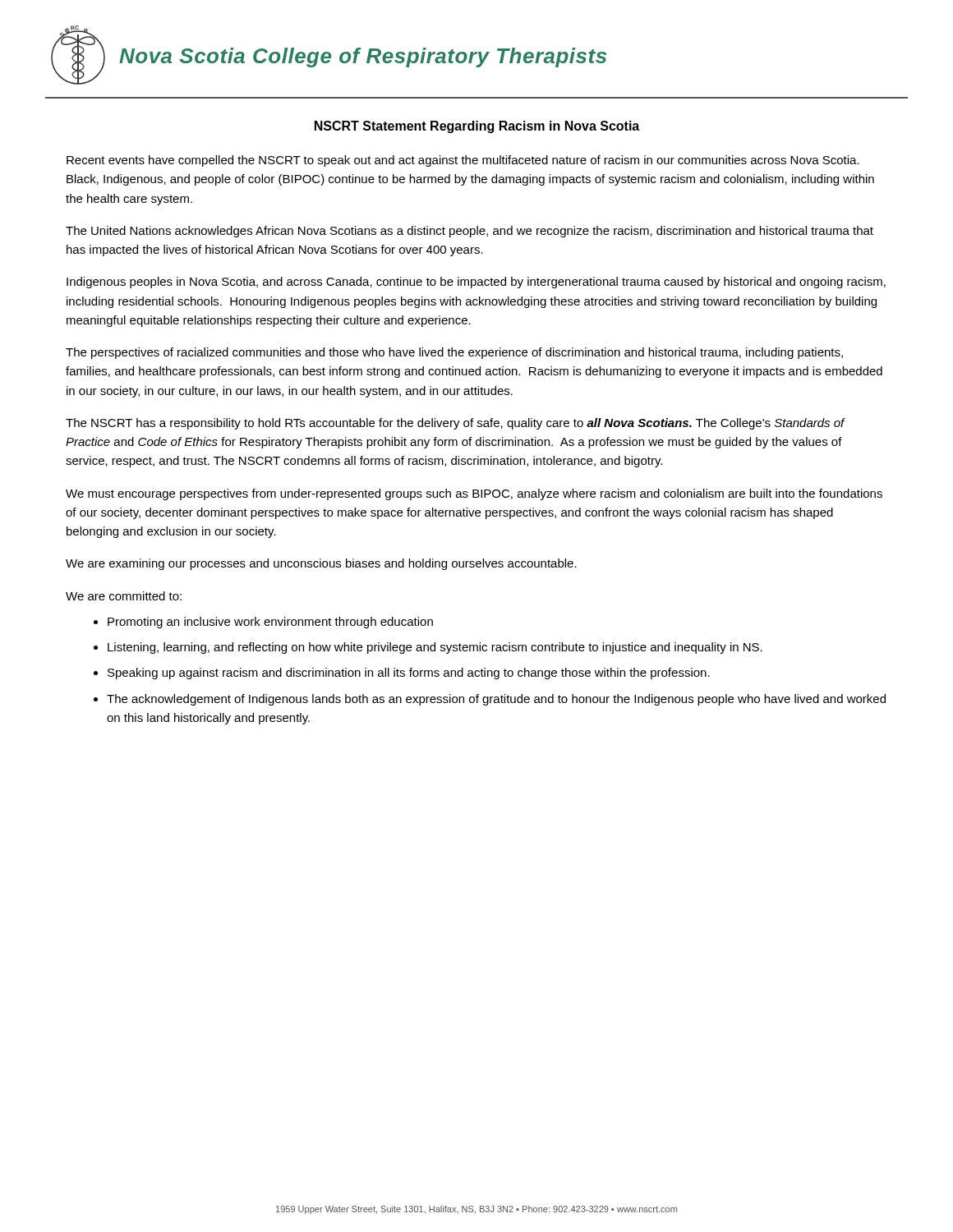The image size is (953, 1232).
Task: Point to the block beginning "The acknowledgement of Indigenous"
Action: coord(497,708)
